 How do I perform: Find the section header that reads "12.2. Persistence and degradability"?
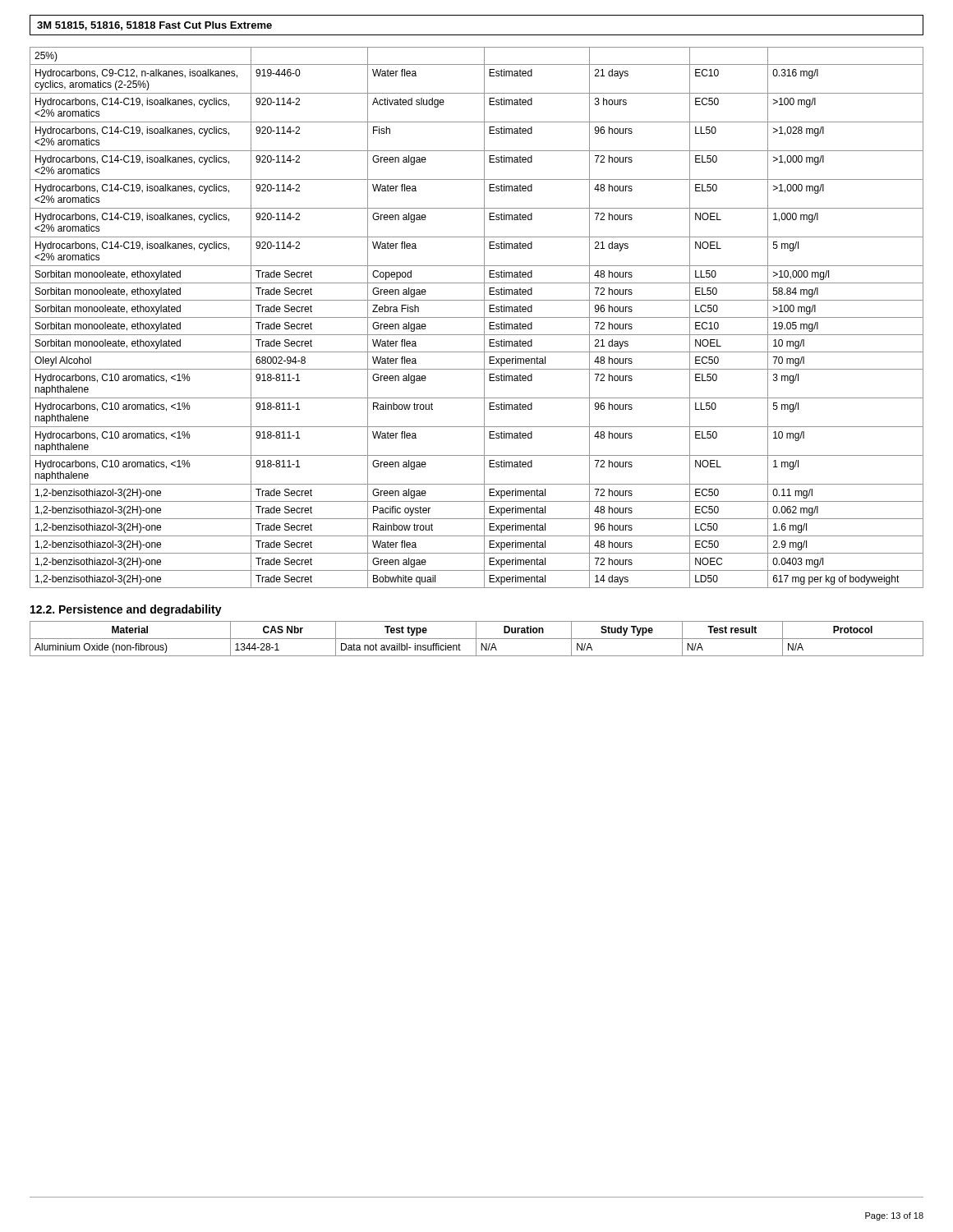click(125, 609)
